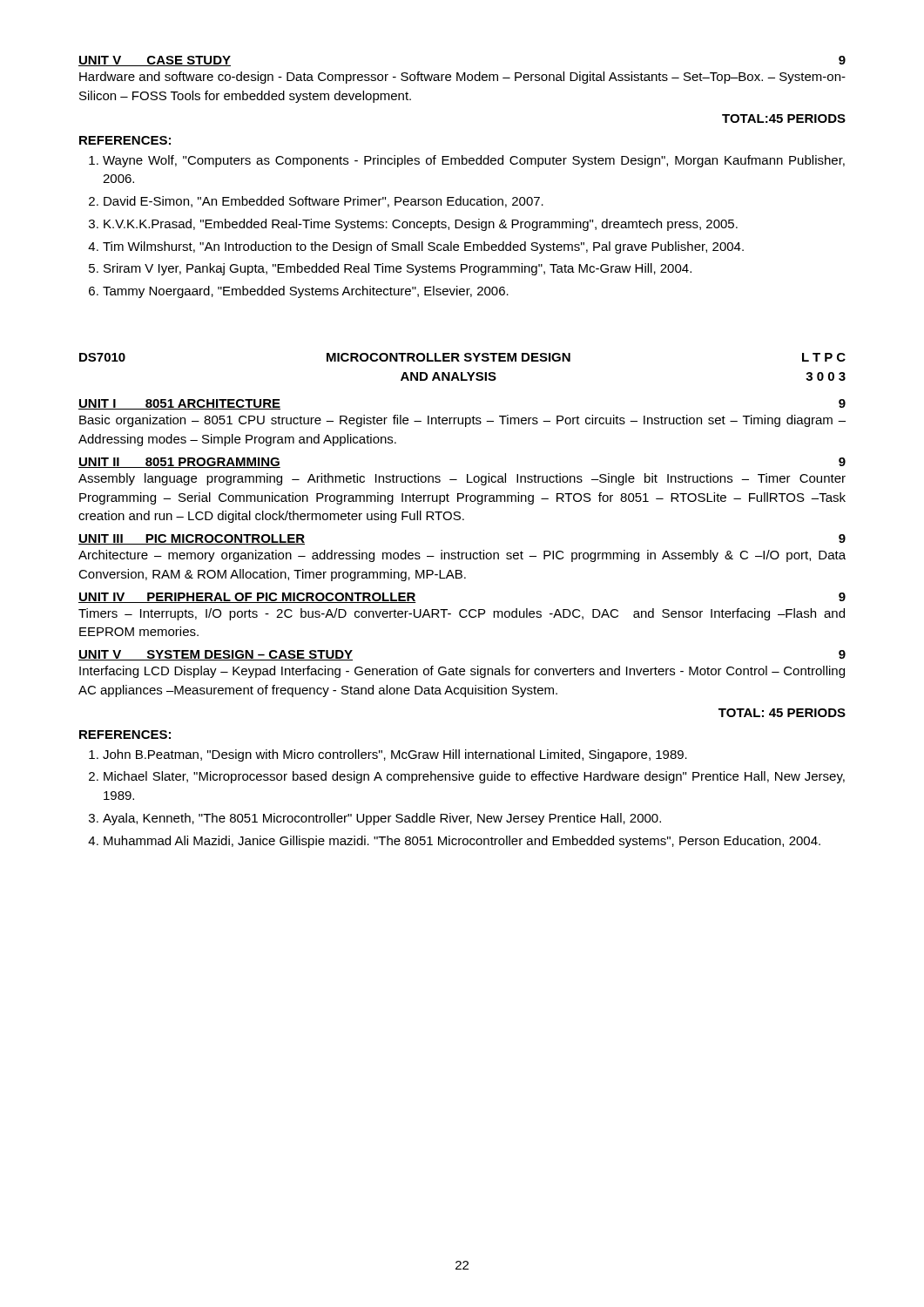The height and width of the screenshot is (1307, 924).
Task: Locate the text block containing "Basic organization – 8051 CPU structure –"
Action: (462, 430)
